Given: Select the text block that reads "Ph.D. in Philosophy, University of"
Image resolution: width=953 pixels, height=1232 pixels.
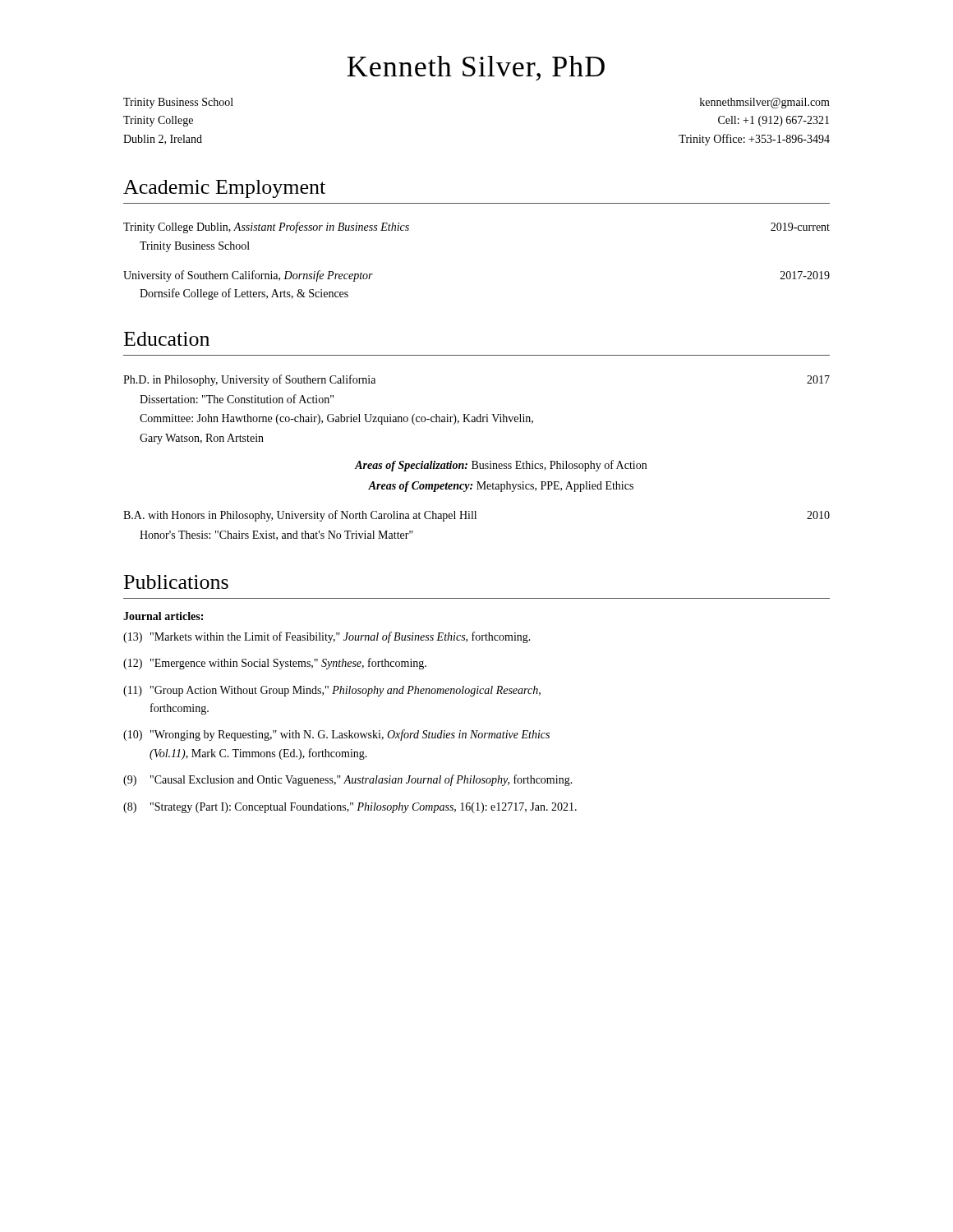Looking at the screenshot, I should pyautogui.click(x=476, y=433).
